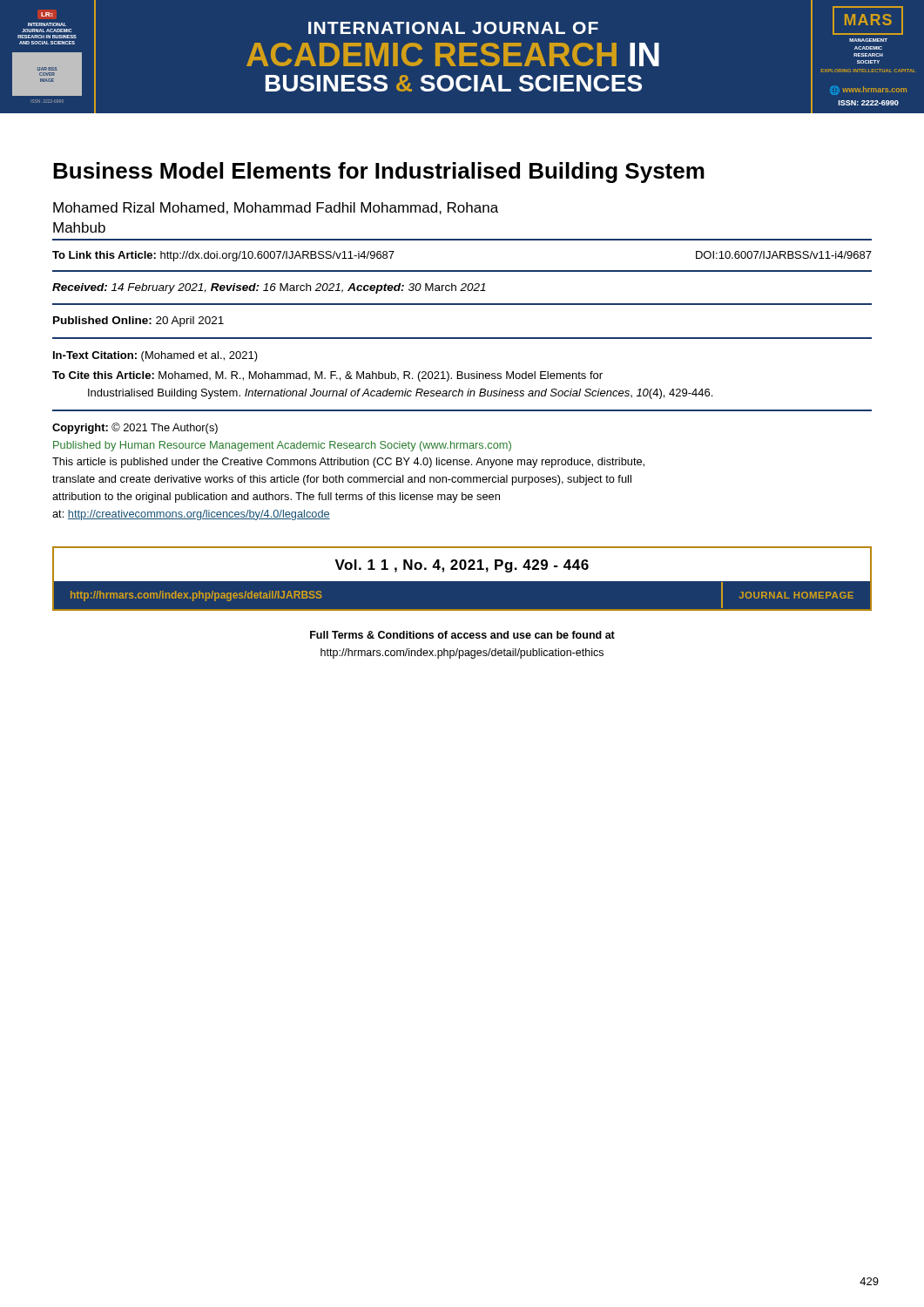Find the passage starting "Copyright: © 2021 The"

pos(462,471)
